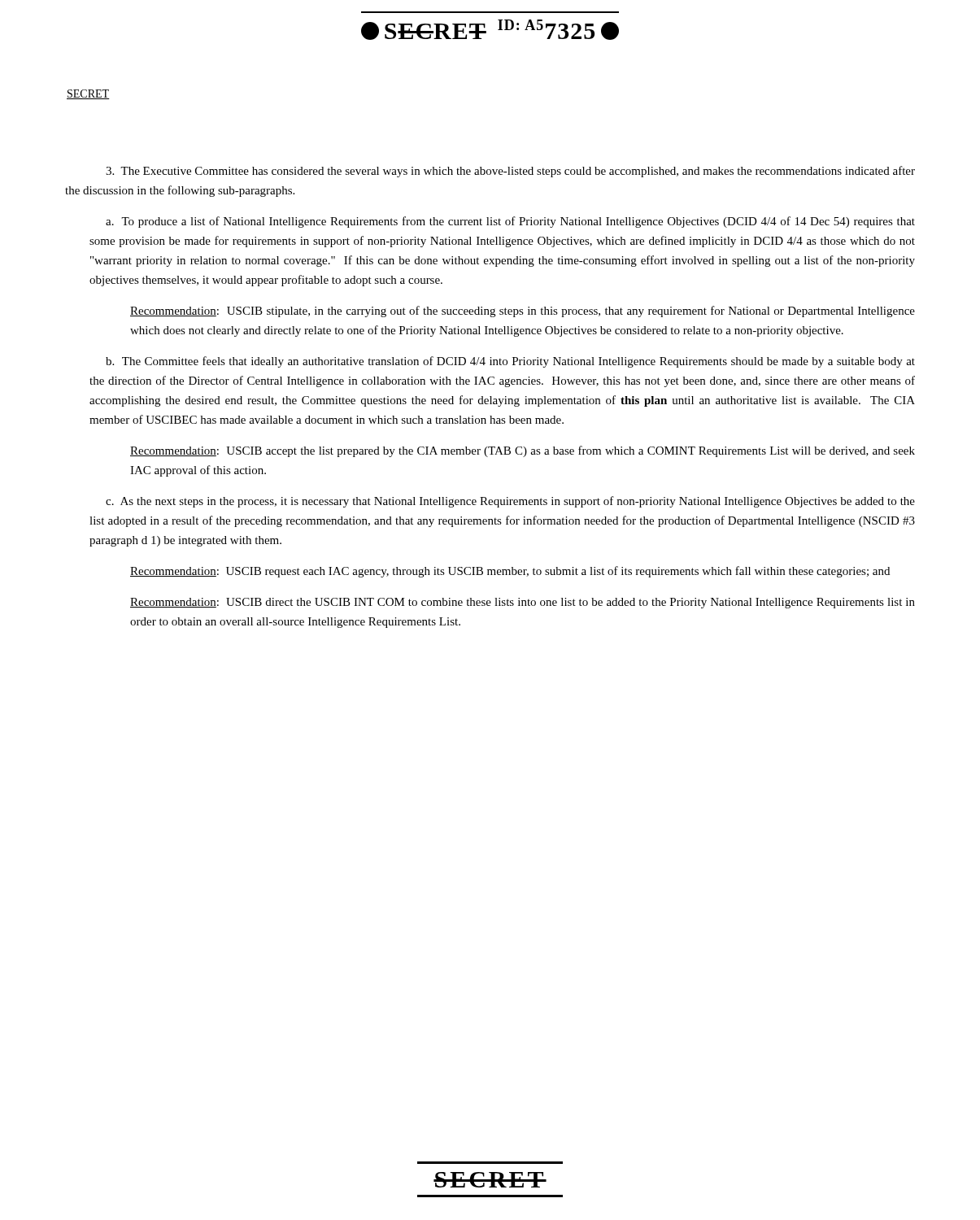
Task: Point to the block beginning "Recommendation: USCIB stipulate,"
Action: (523, 320)
